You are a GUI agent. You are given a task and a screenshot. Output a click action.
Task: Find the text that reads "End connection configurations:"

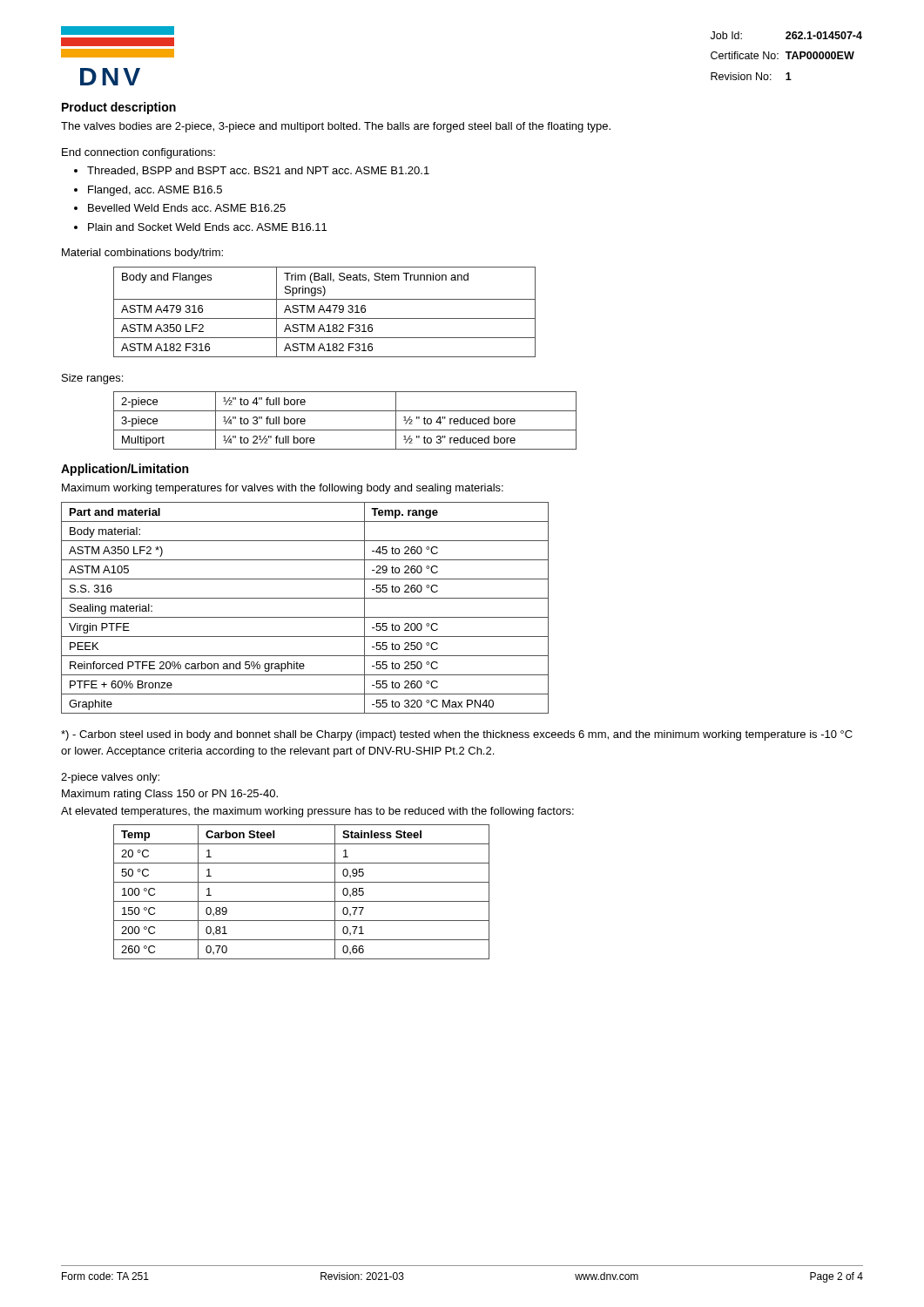click(138, 153)
